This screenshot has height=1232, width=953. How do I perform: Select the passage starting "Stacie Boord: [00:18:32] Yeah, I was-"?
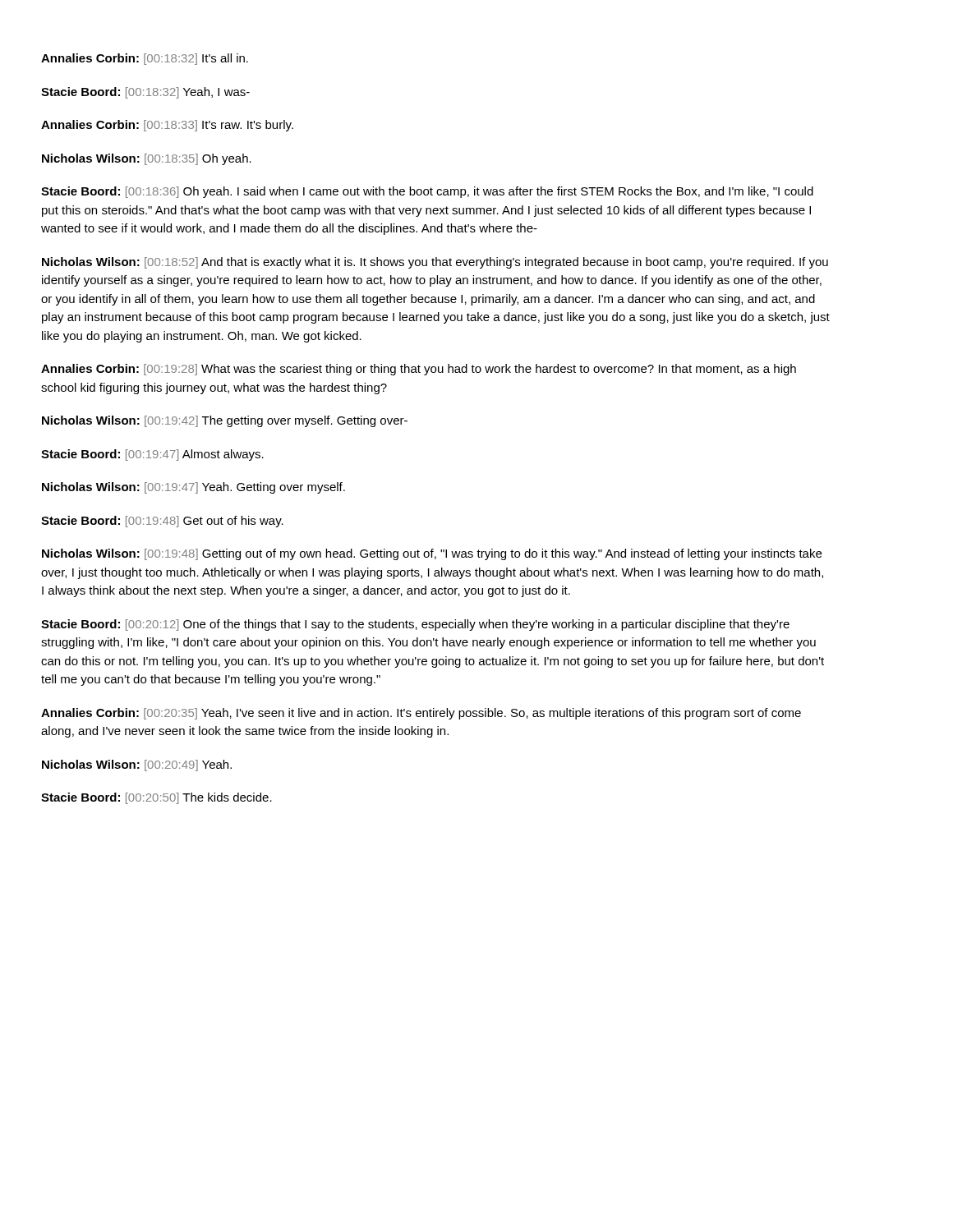click(x=146, y=91)
